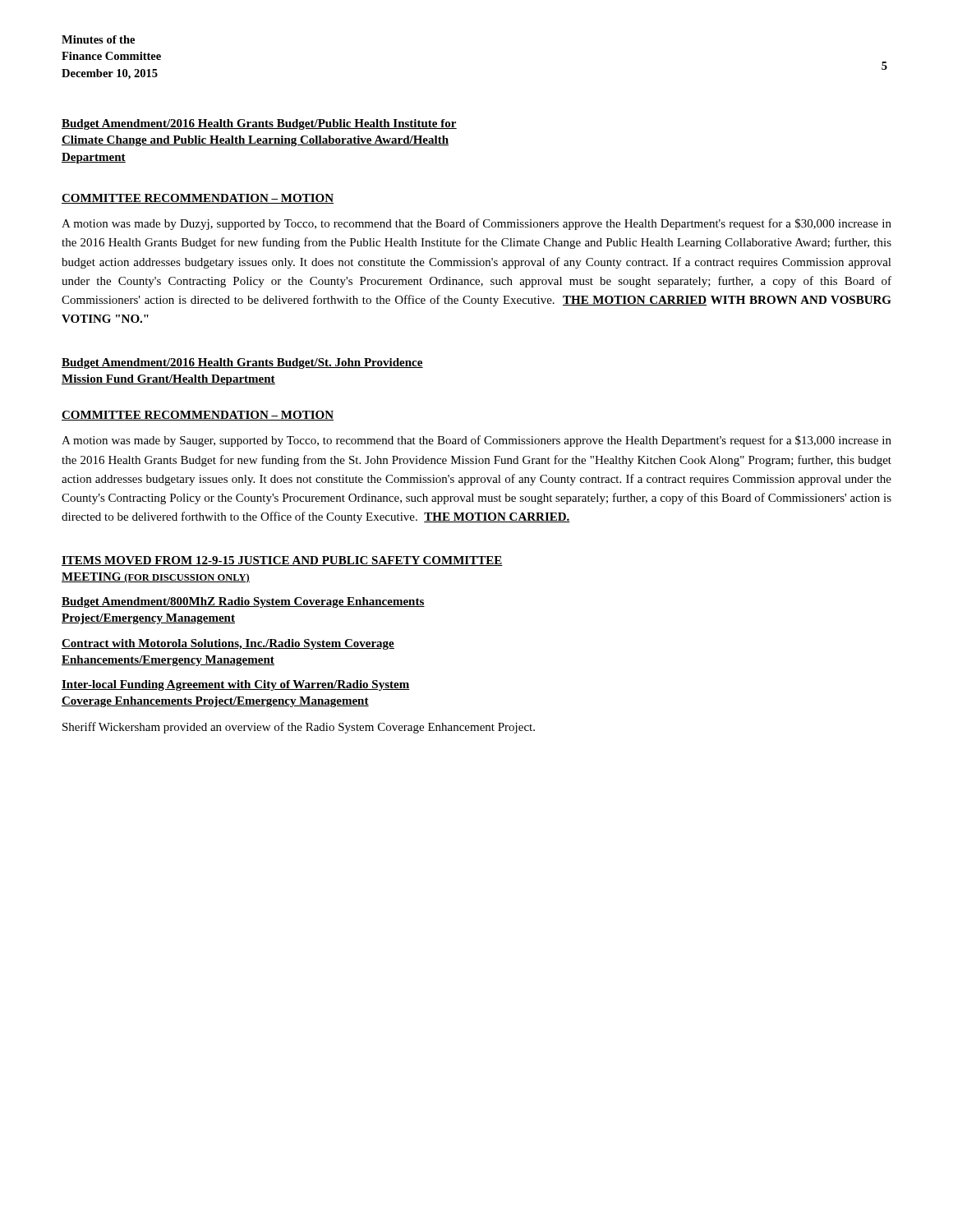Locate the section header that opens with "ITEMS MOVED FROM 12-9-15 JUSTICE AND"
Screen dimensions: 1232x953
[x=476, y=568]
